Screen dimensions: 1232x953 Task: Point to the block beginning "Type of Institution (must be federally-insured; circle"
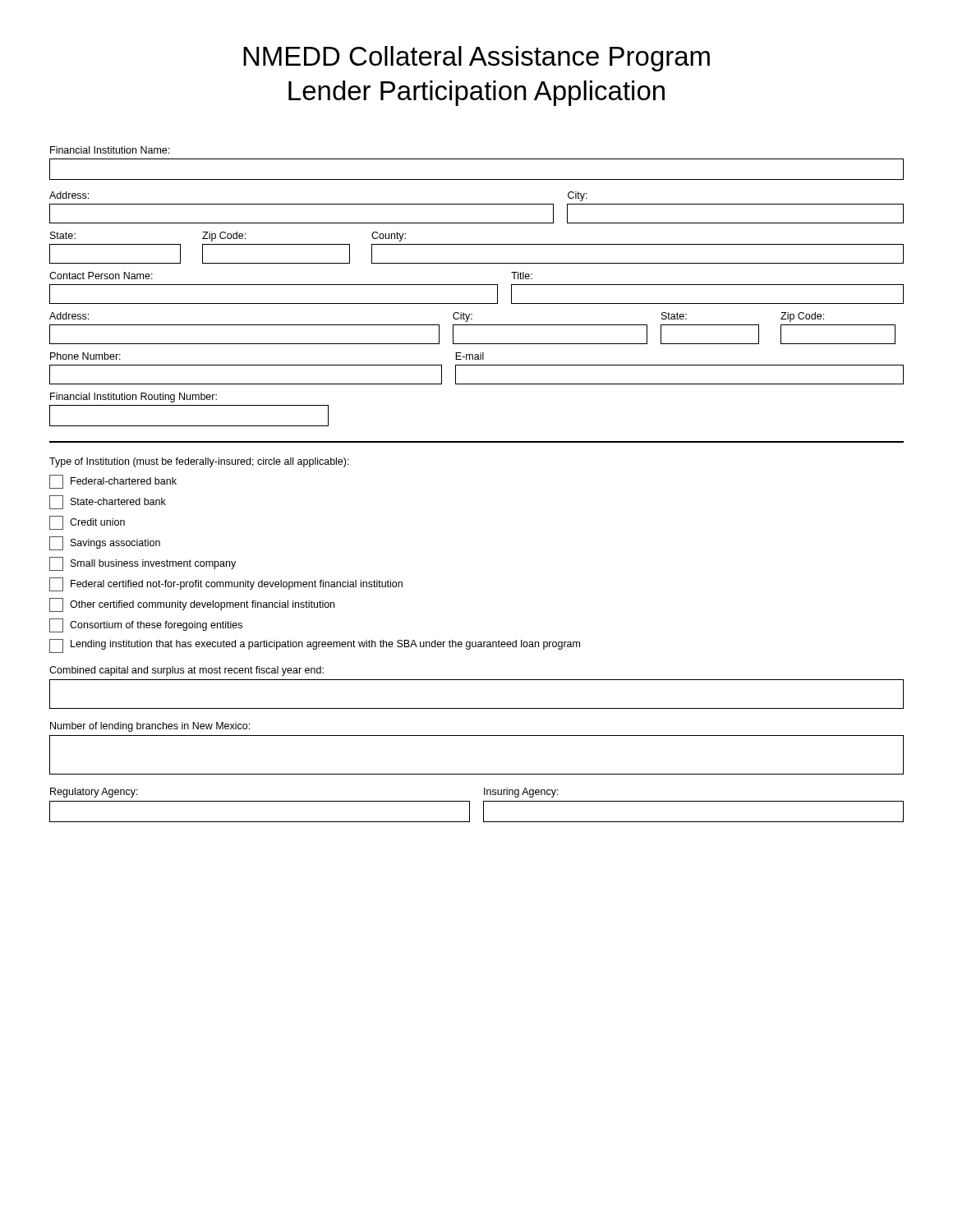pyautogui.click(x=199, y=462)
